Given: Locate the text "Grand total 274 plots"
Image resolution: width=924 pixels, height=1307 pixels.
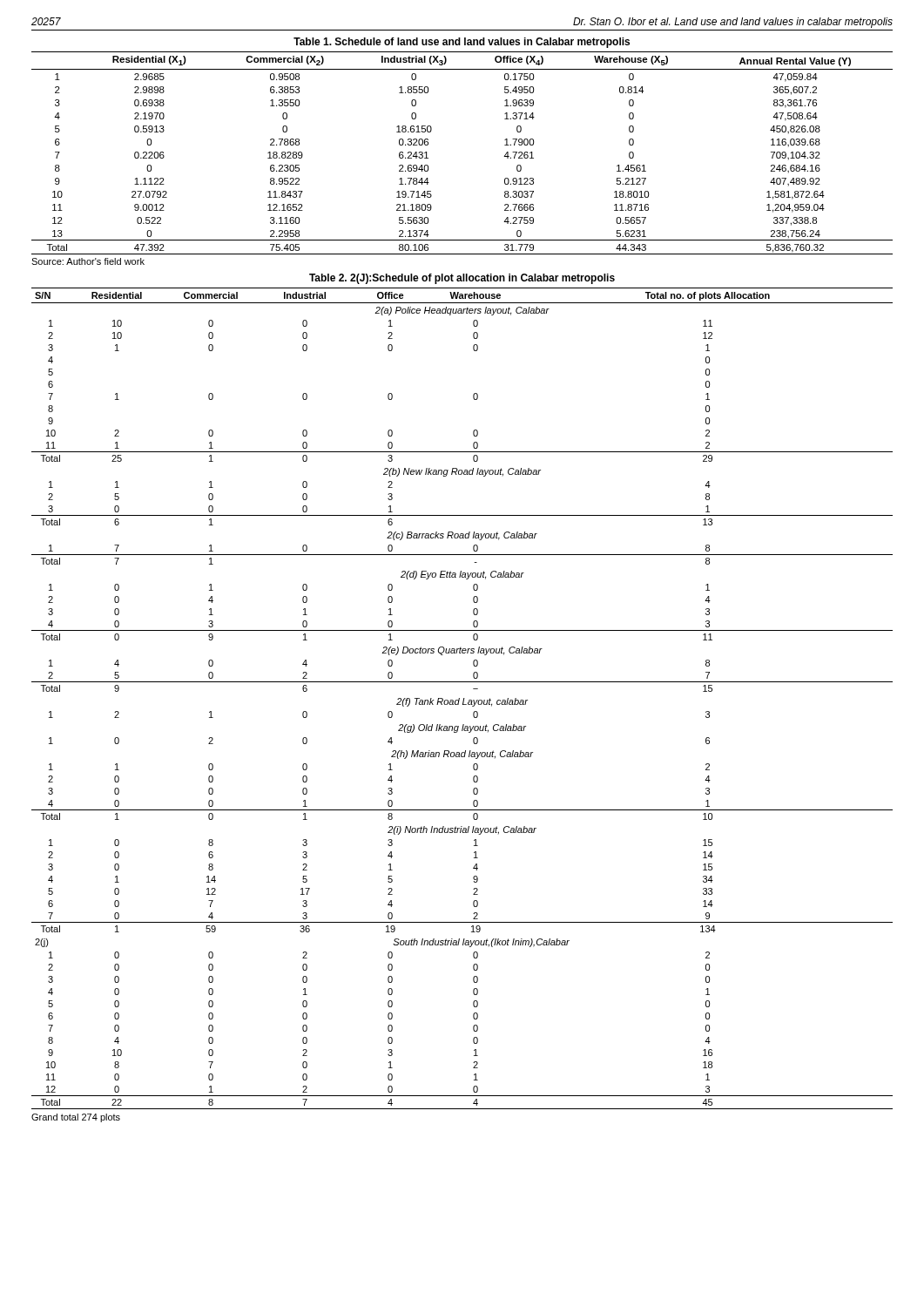Looking at the screenshot, I should [76, 1117].
